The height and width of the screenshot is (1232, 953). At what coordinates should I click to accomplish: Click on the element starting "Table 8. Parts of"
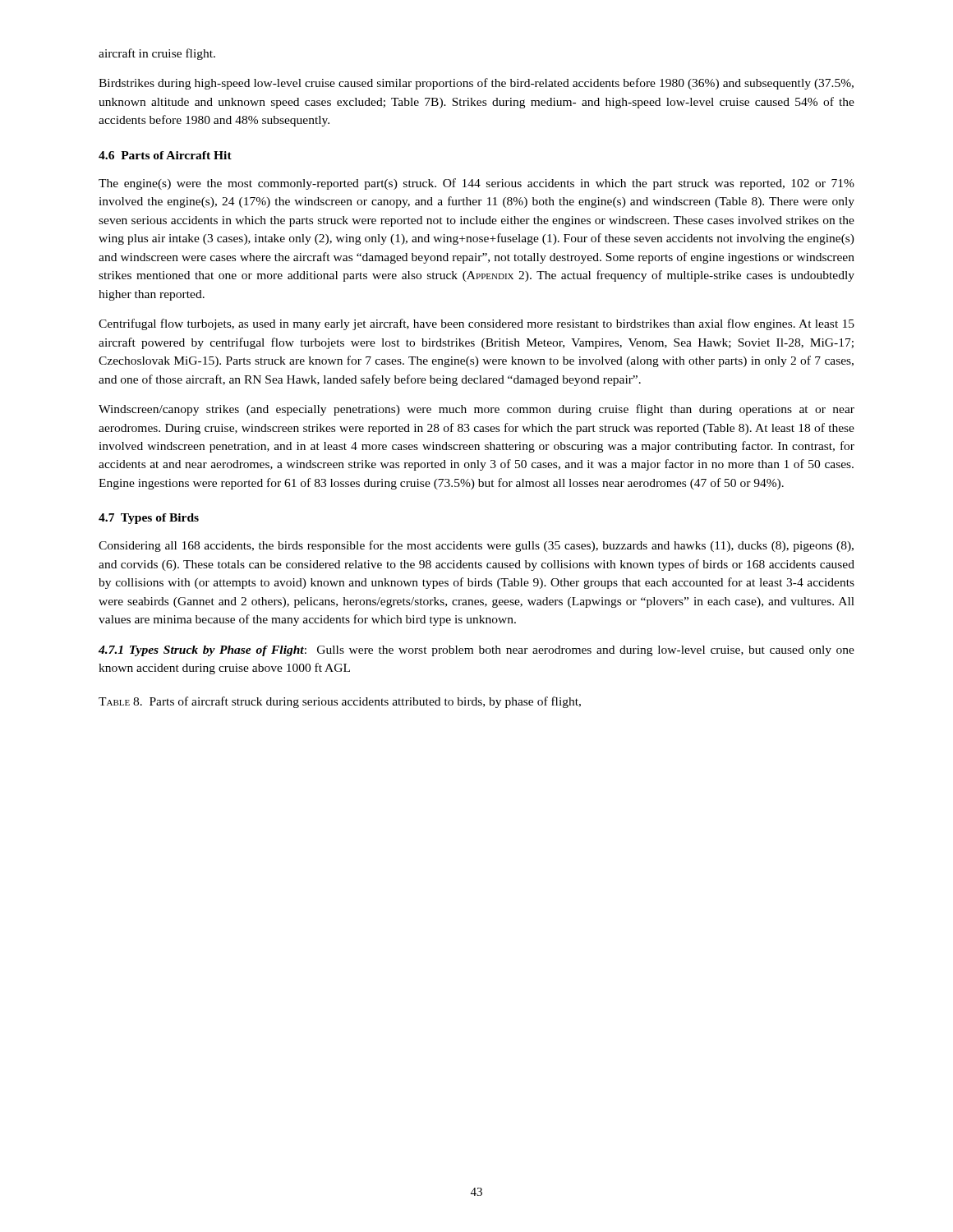tap(340, 701)
